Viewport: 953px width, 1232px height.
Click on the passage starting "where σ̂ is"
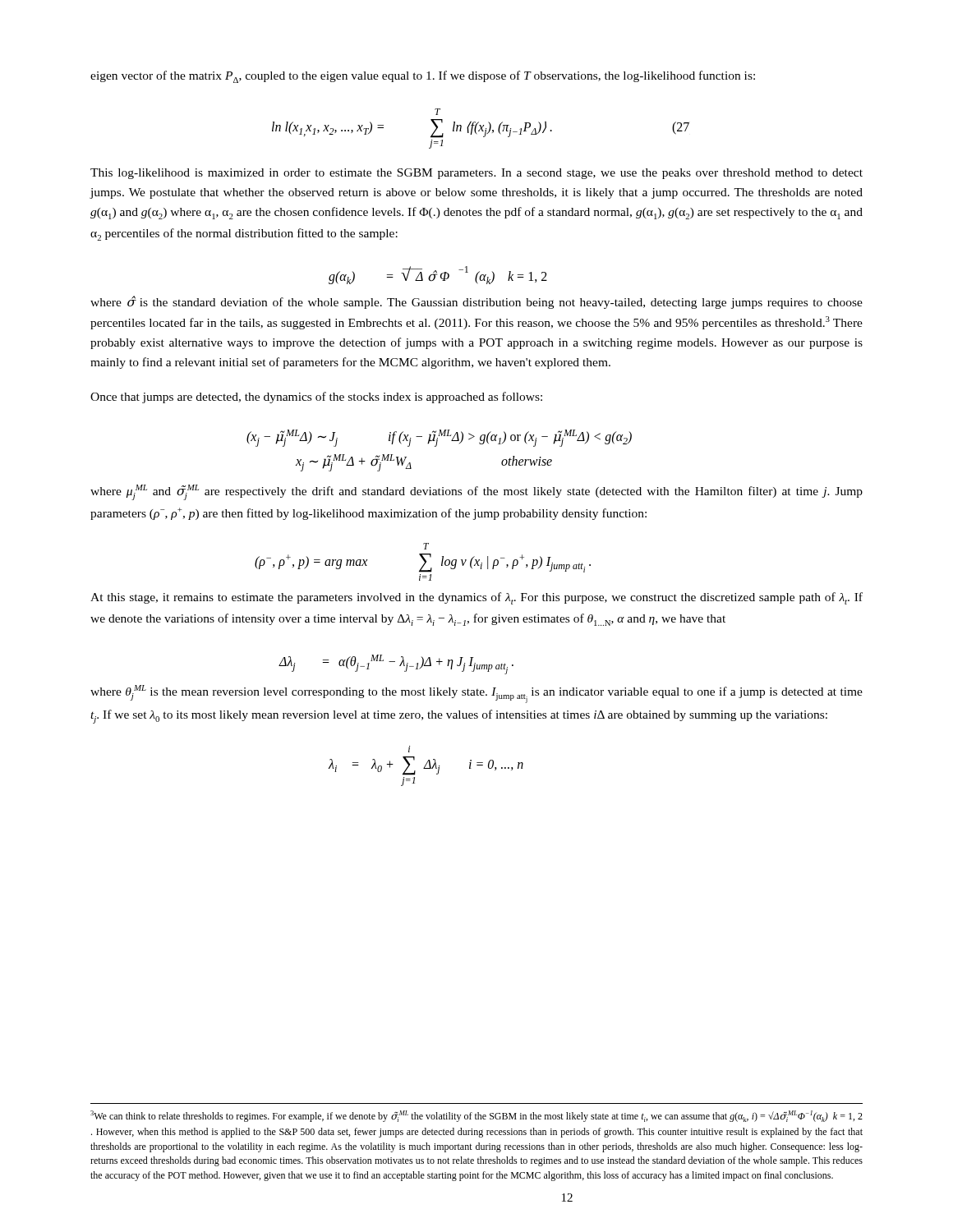tap(476, 332)
